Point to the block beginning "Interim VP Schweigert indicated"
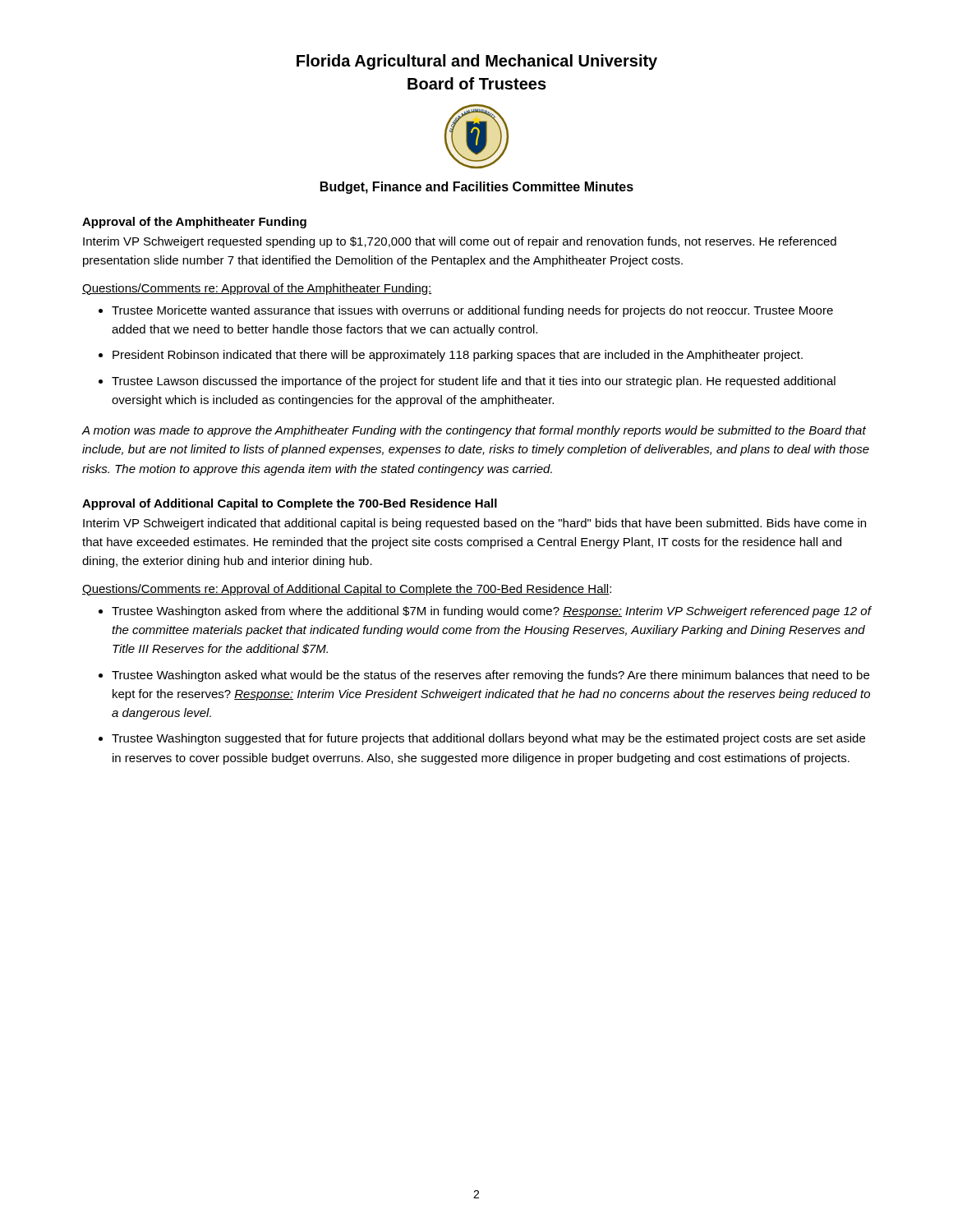 click(474, 542)
